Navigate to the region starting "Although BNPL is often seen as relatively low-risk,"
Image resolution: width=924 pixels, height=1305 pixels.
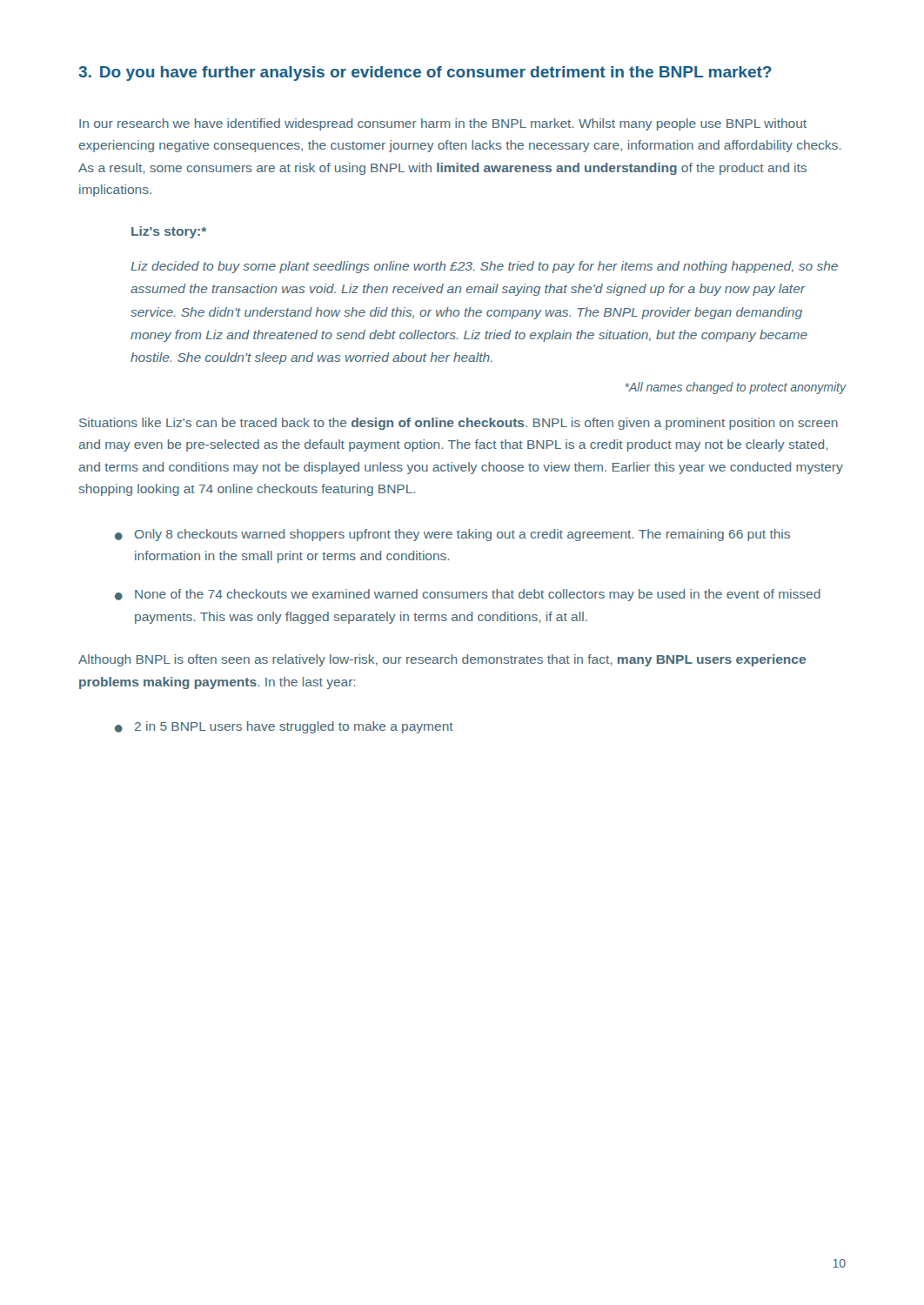(x=442, y=670)
